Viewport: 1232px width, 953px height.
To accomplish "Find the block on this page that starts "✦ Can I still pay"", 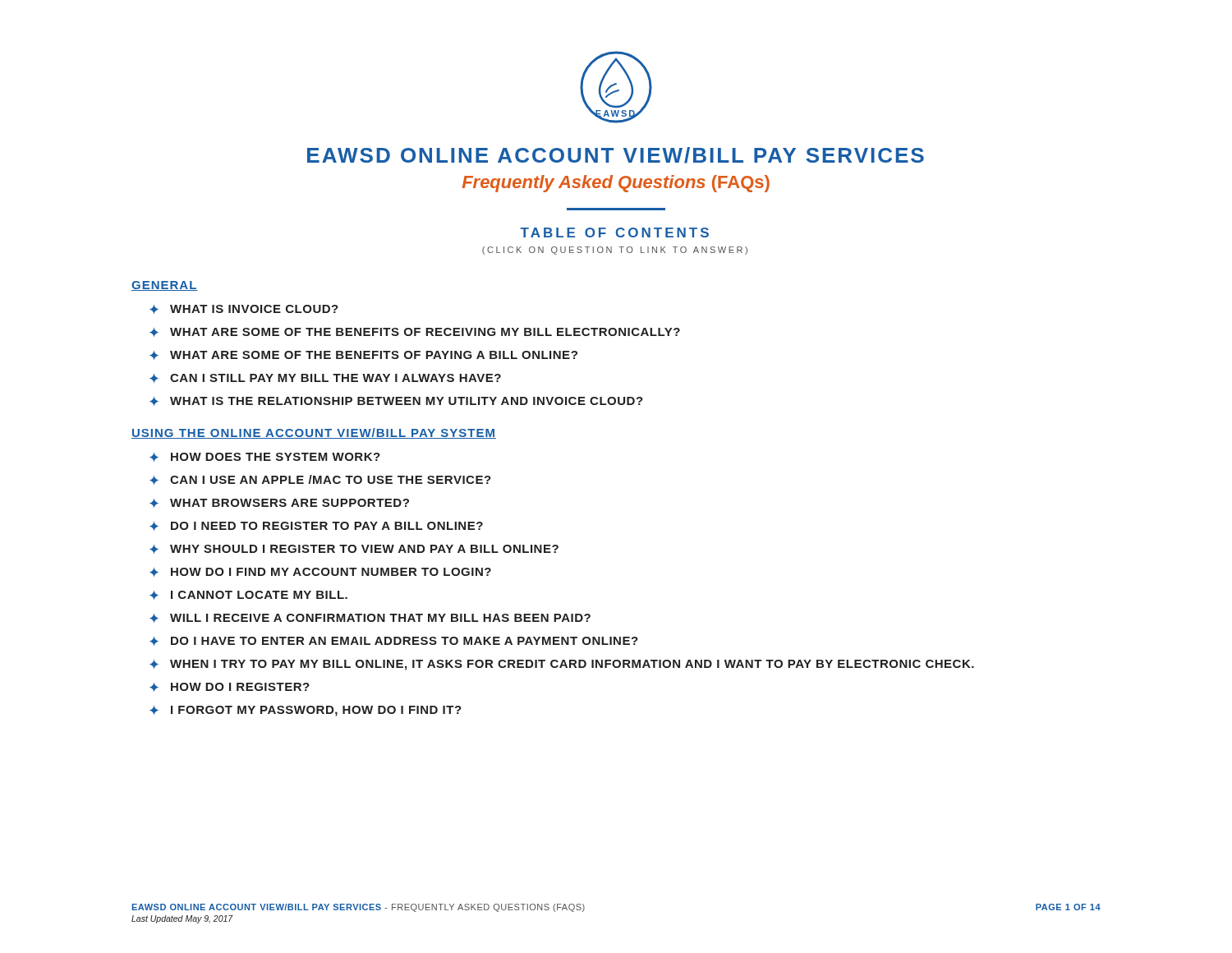I will coord(325,378).
